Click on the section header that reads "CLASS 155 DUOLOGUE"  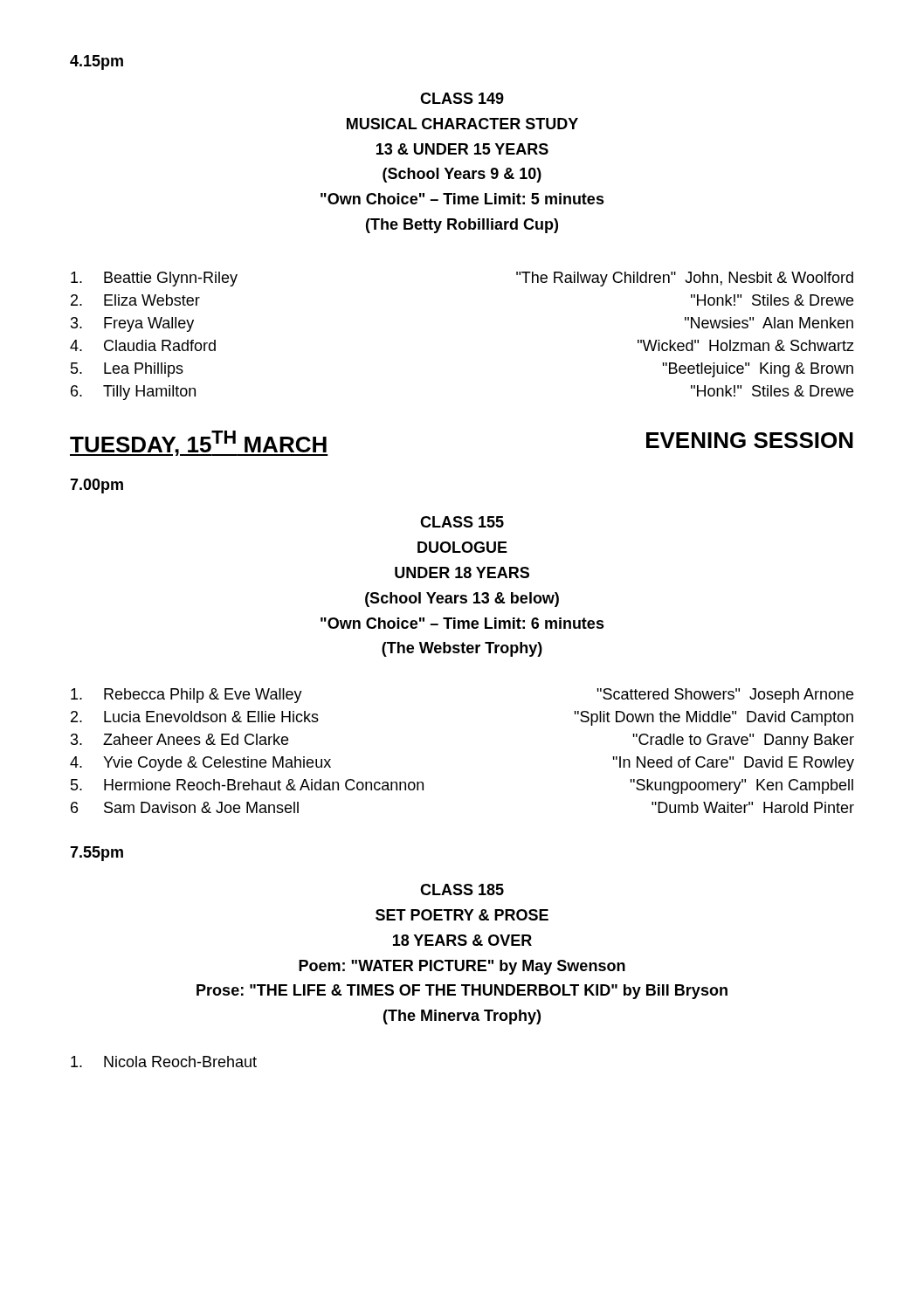(x=462, y=586)
